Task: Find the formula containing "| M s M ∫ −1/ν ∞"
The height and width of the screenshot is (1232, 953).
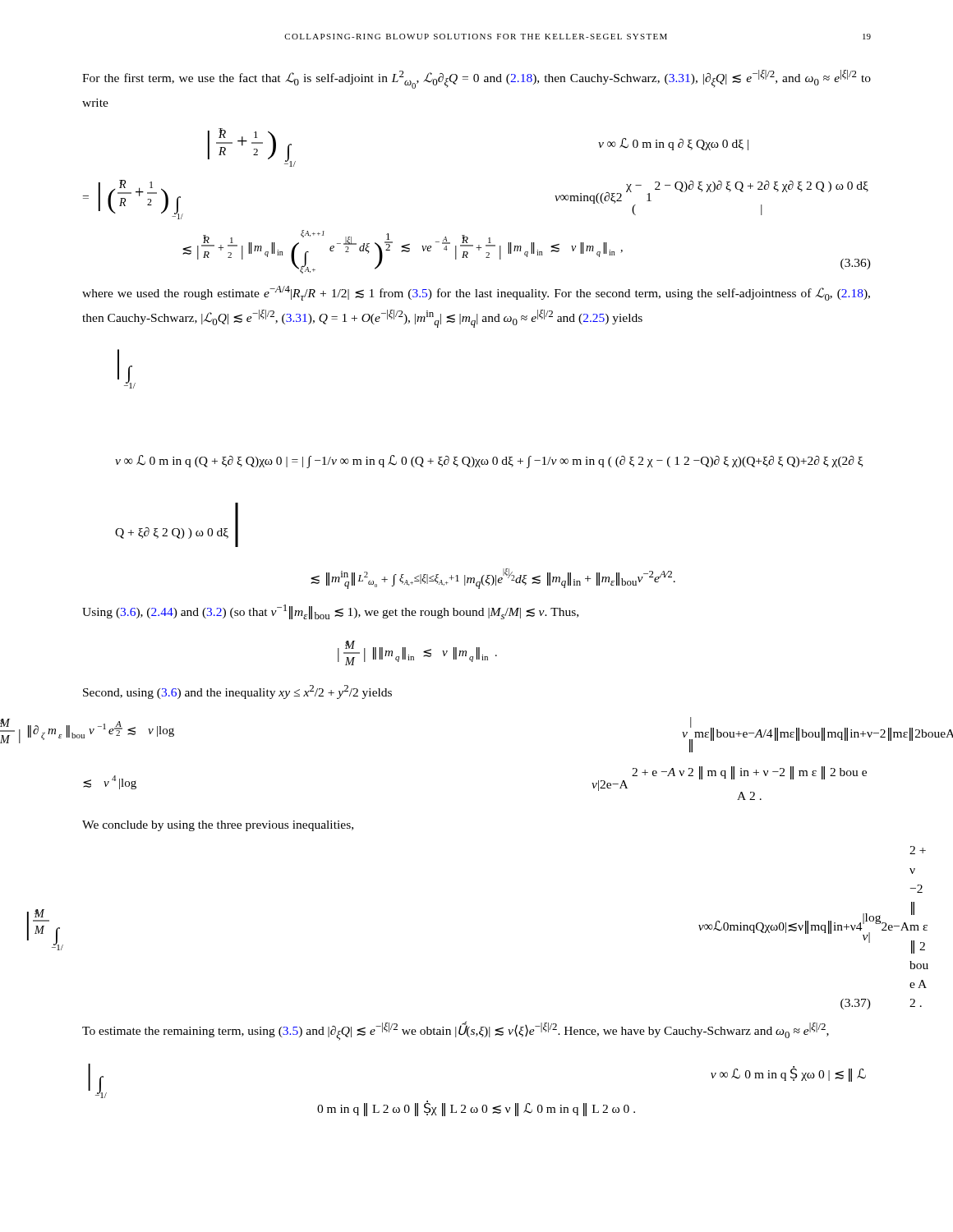Action: (785, 928)
